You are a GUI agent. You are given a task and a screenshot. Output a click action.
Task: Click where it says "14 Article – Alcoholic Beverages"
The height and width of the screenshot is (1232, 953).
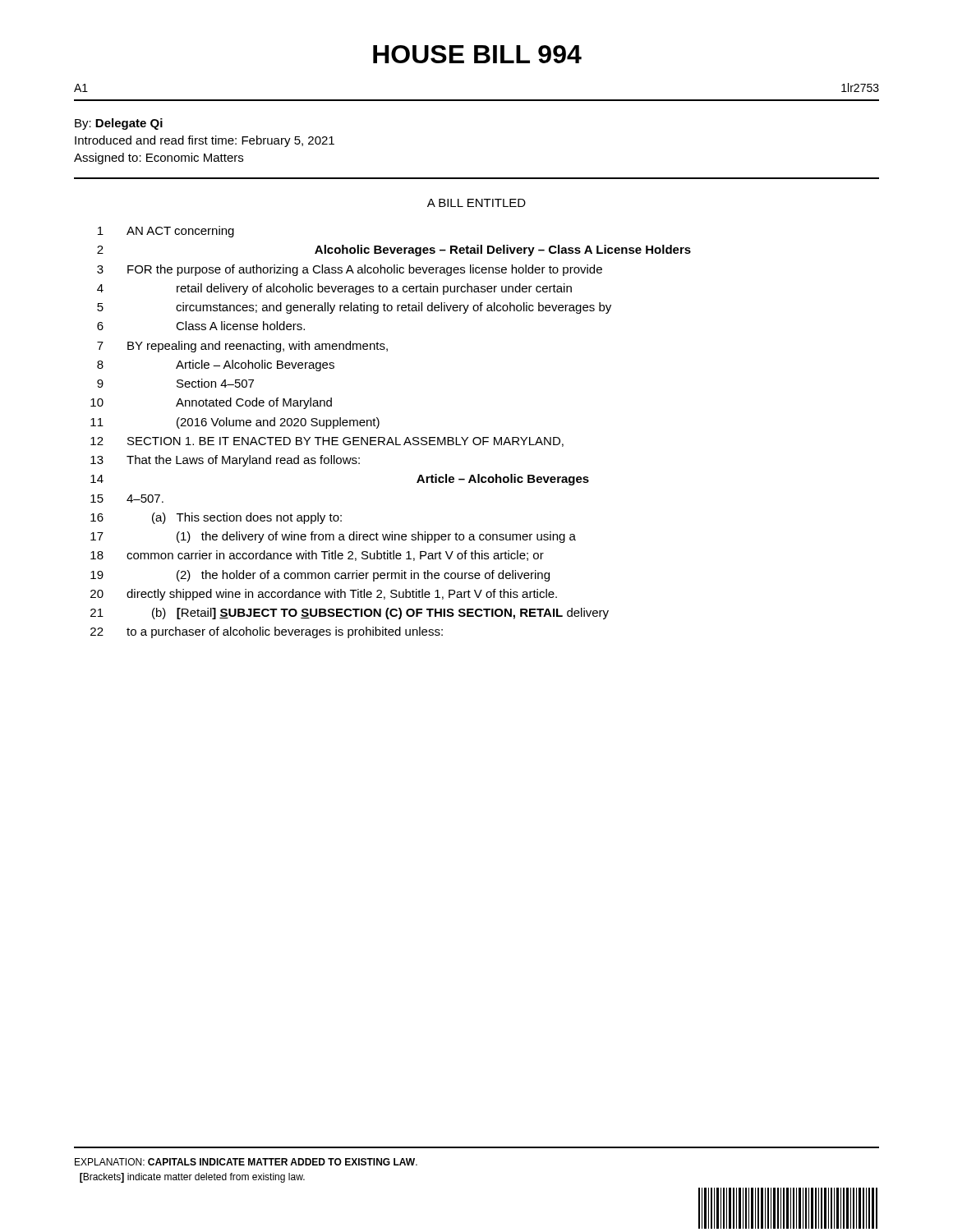[x=476, y=479]
